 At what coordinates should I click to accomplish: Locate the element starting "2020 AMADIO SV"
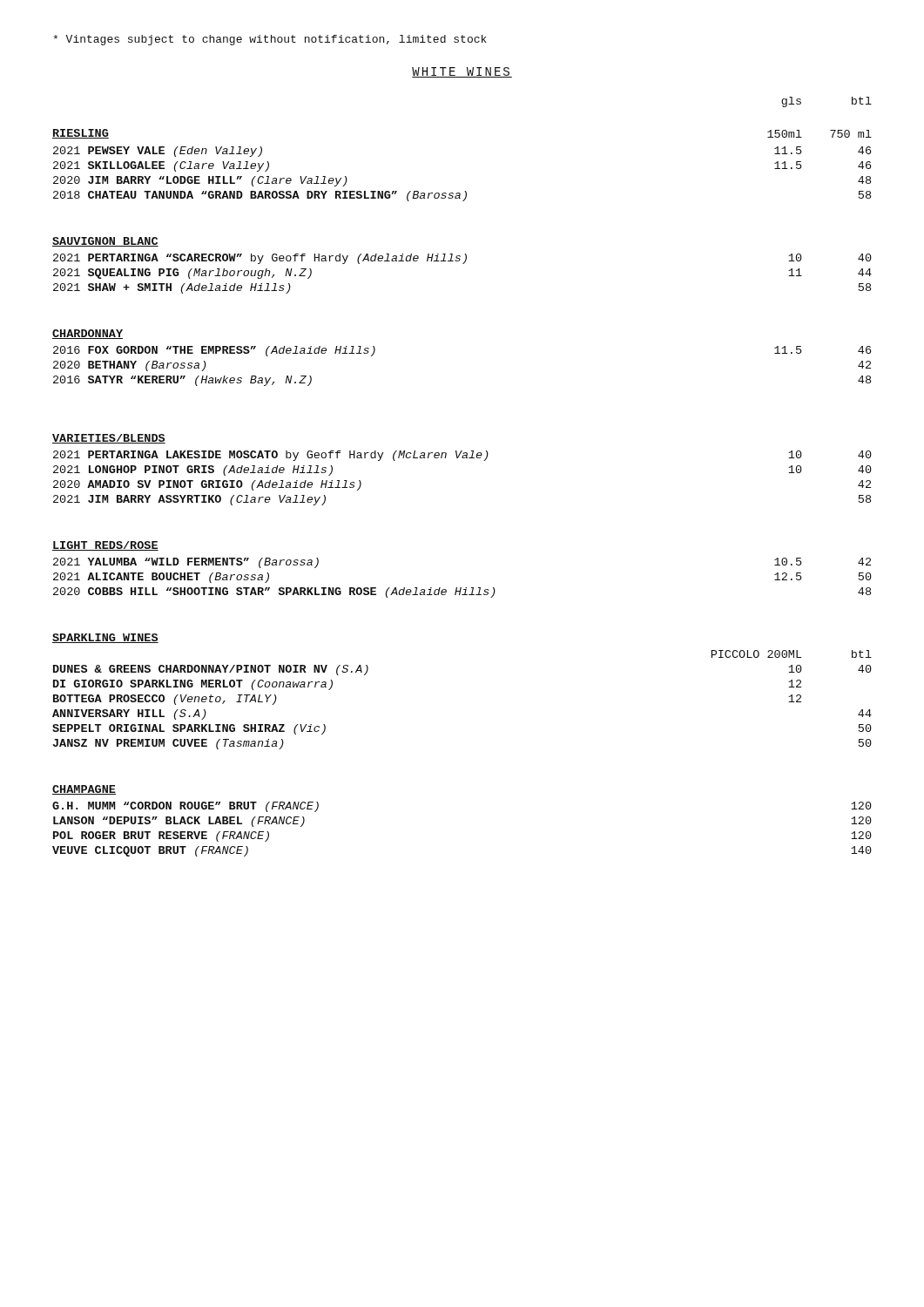204,485
